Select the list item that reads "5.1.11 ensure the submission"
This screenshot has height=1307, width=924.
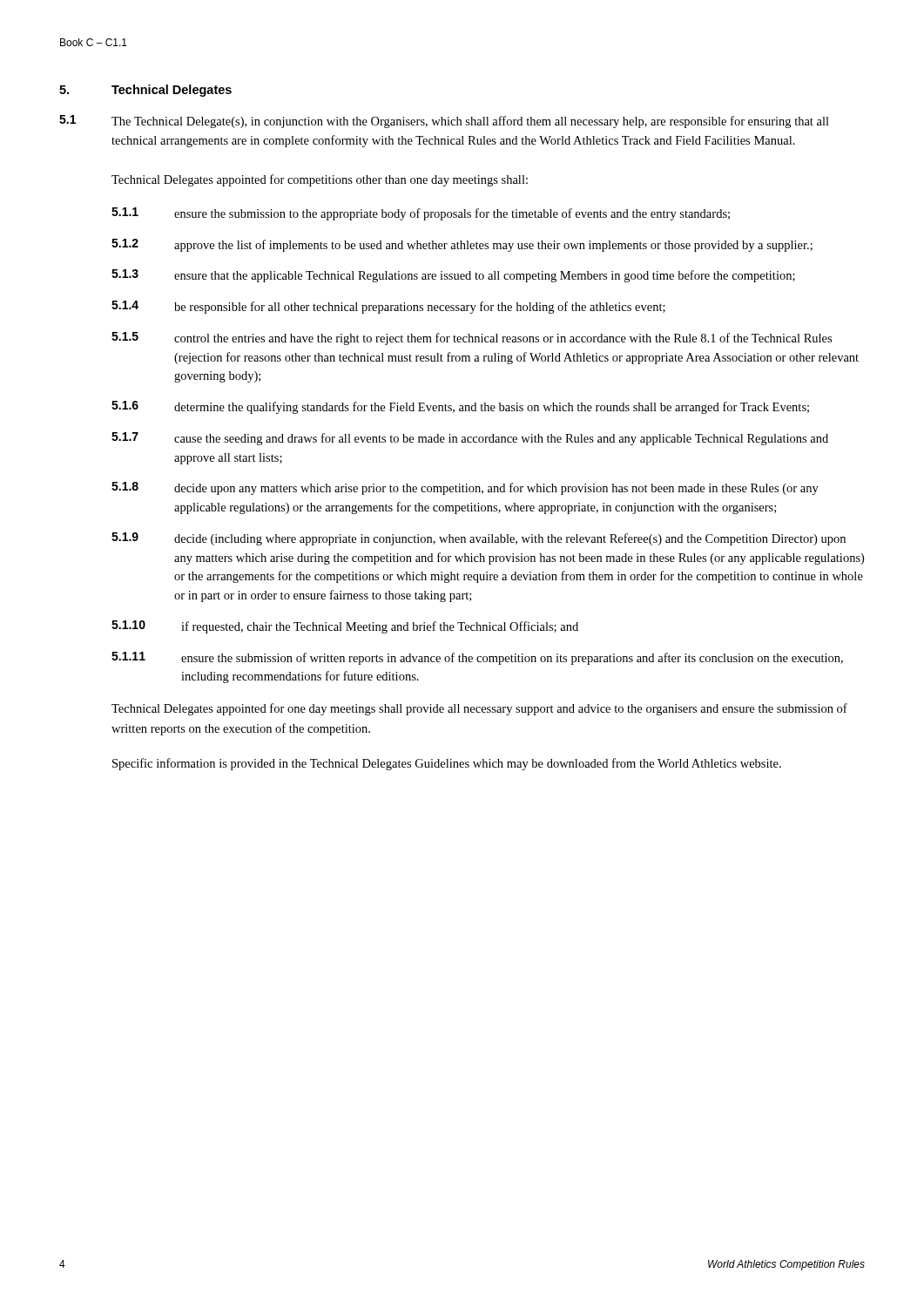tap(488, 668)
